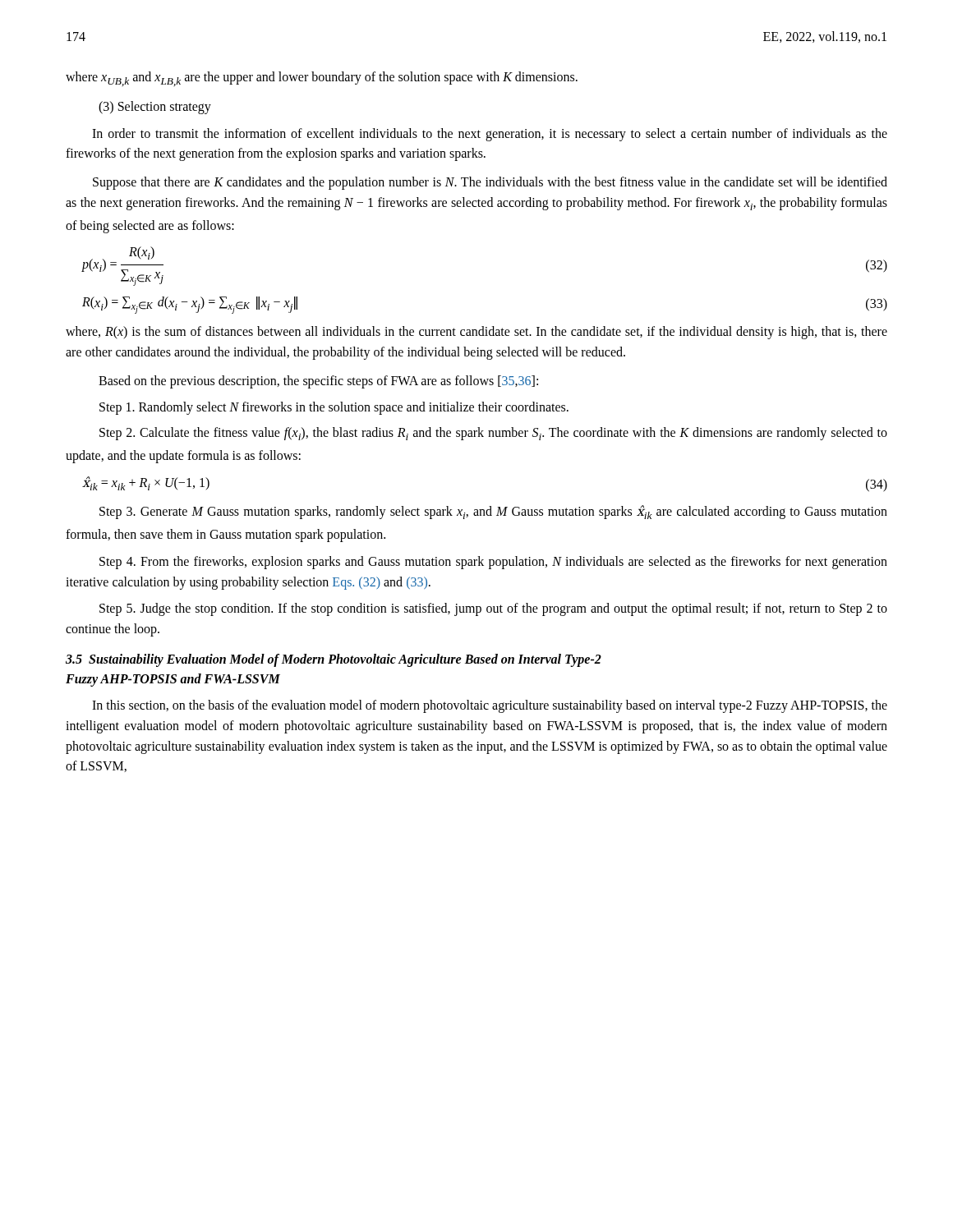
Task: Locate the text "(3) Selection strategy"
Action: [155, 108]
